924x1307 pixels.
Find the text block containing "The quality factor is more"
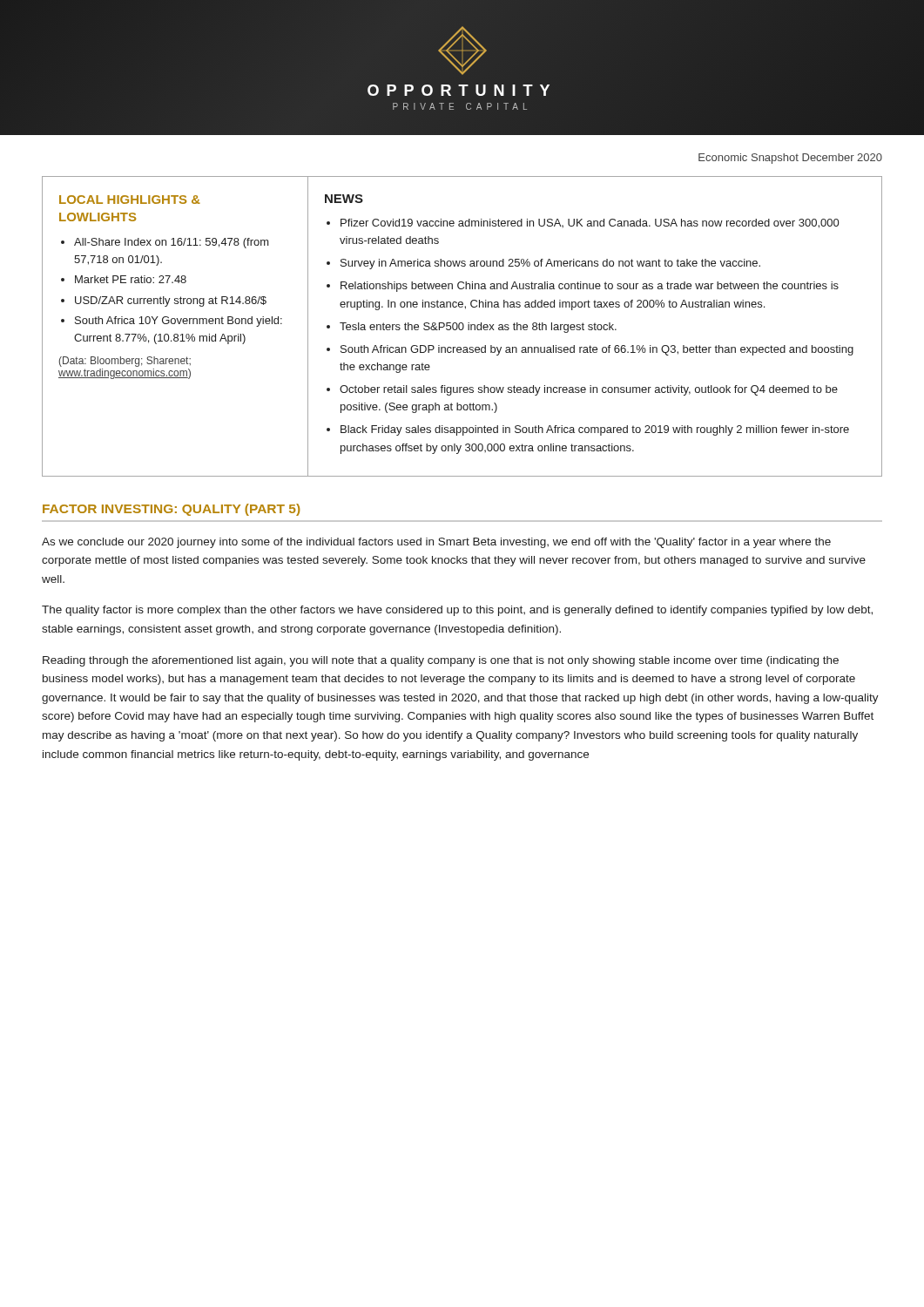pyautogui.click(x=458, y=619)
